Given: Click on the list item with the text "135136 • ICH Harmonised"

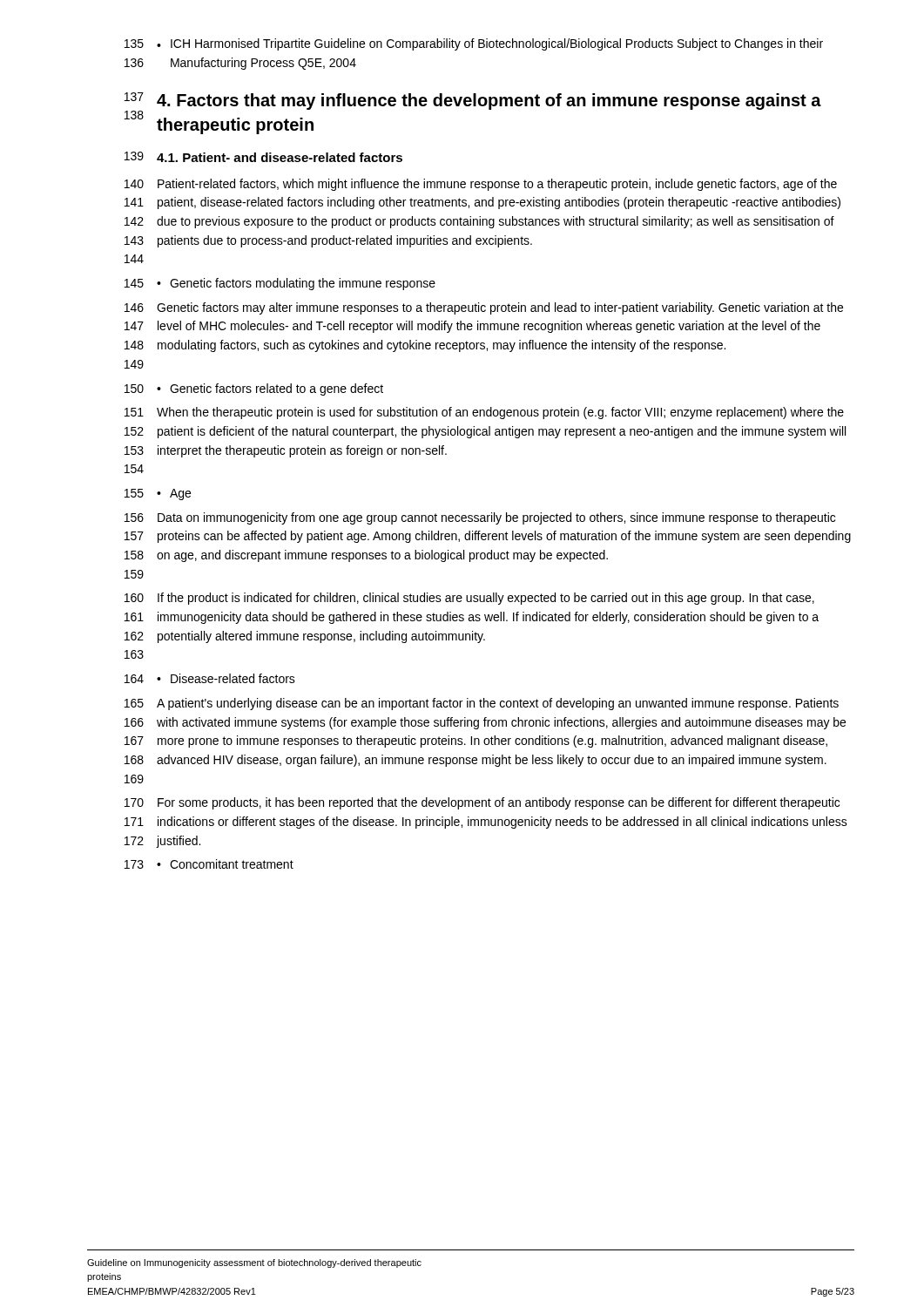Looking at the screenshot, I should [x=471, y=54].
